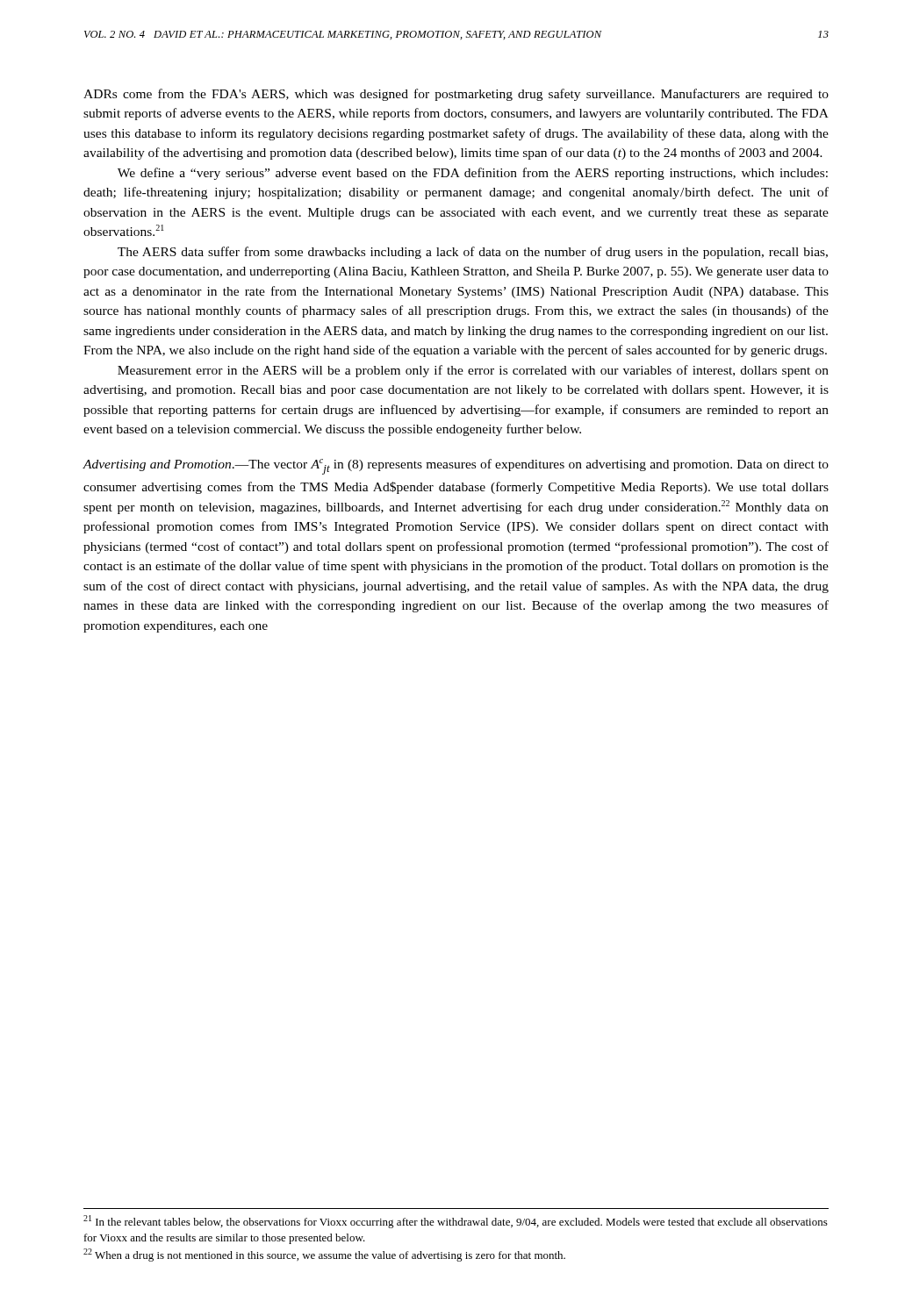Viewport: 912px width, 1316px height.
Task: Where is the passage that starts "ADRs come from the FDA's AERS, which was"?
Action: [456, 124]
